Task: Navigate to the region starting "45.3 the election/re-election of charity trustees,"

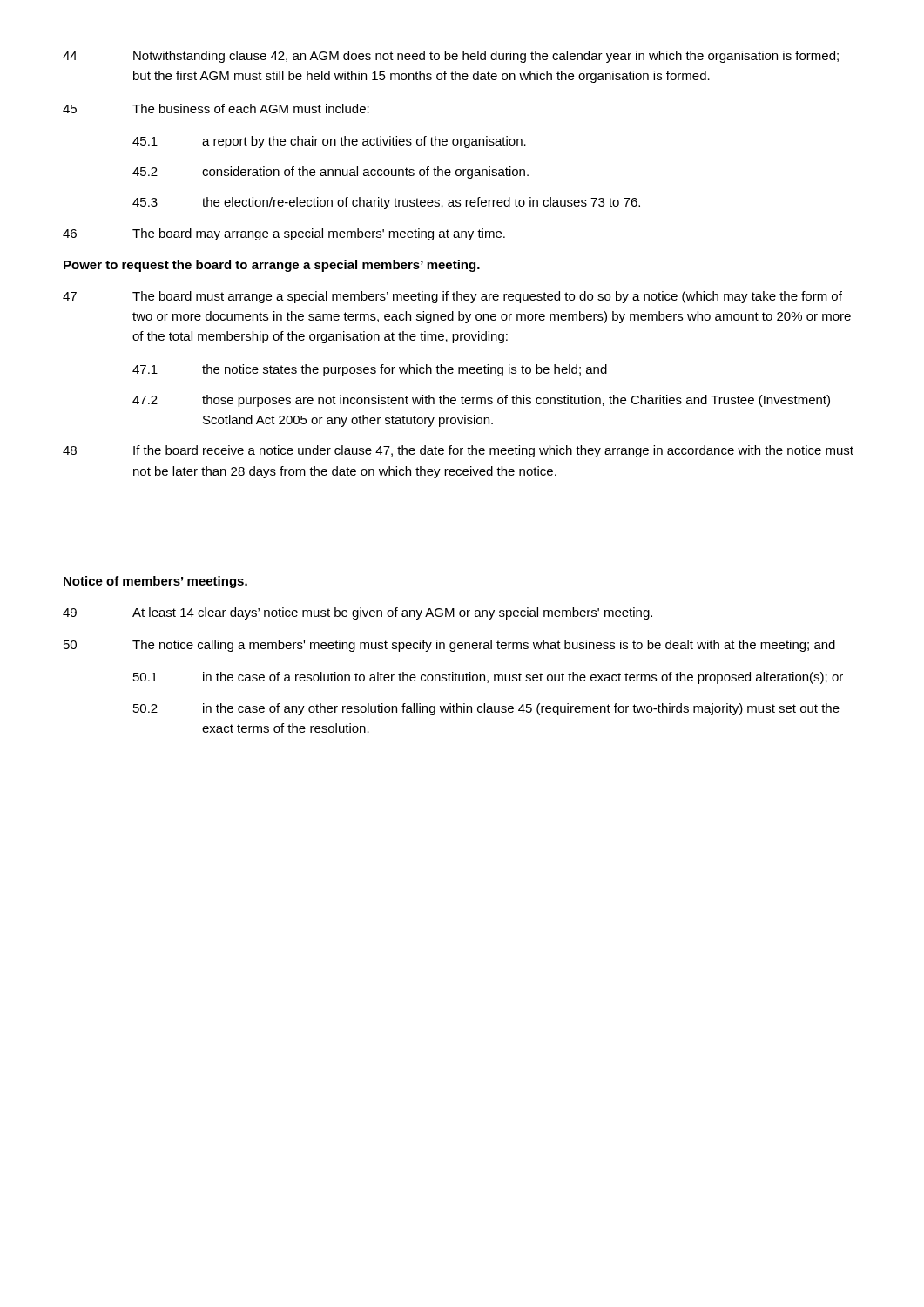Action: click(x=497, y=202)
